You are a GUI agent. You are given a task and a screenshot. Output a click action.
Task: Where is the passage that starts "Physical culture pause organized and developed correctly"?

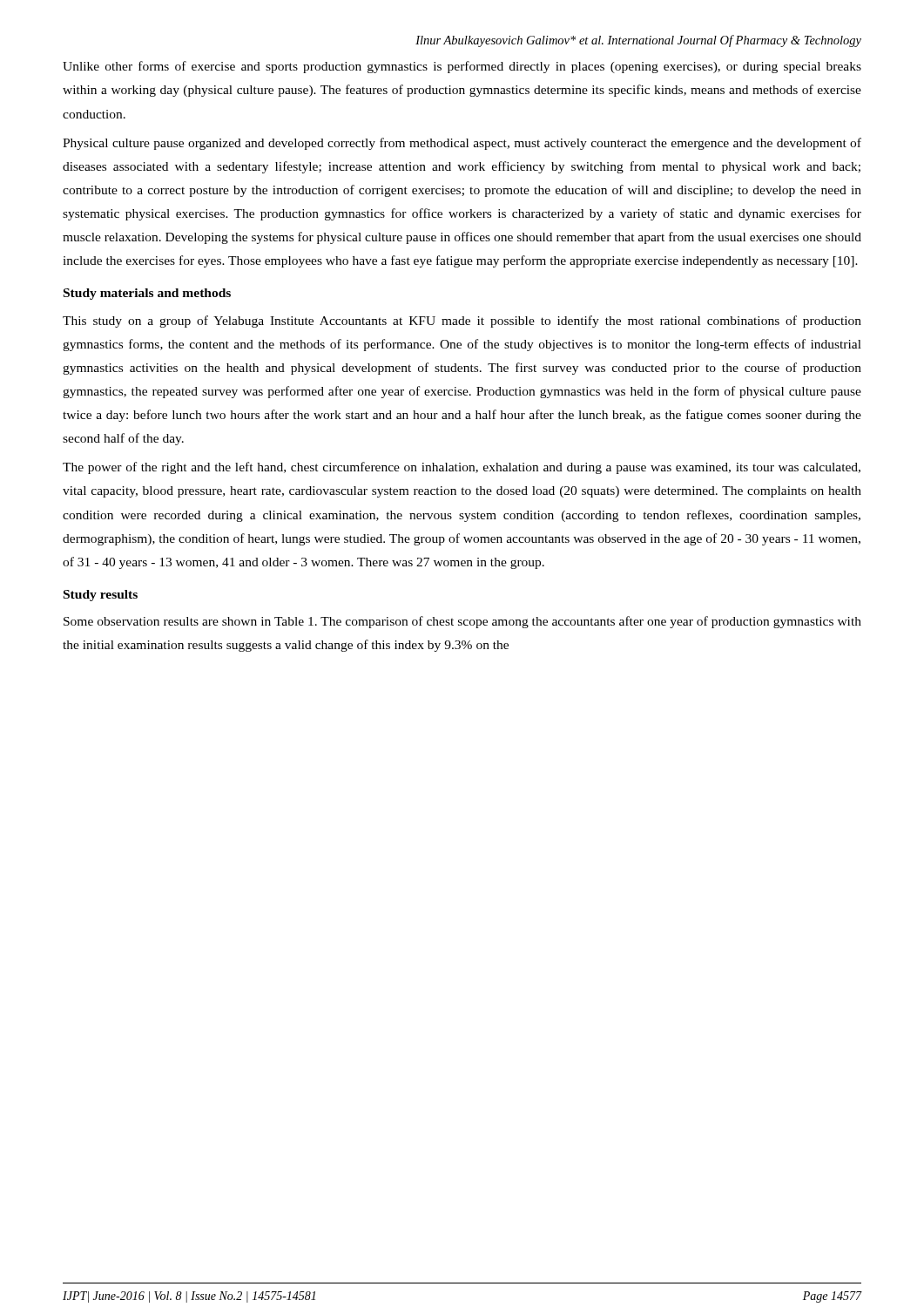point(462,201)
